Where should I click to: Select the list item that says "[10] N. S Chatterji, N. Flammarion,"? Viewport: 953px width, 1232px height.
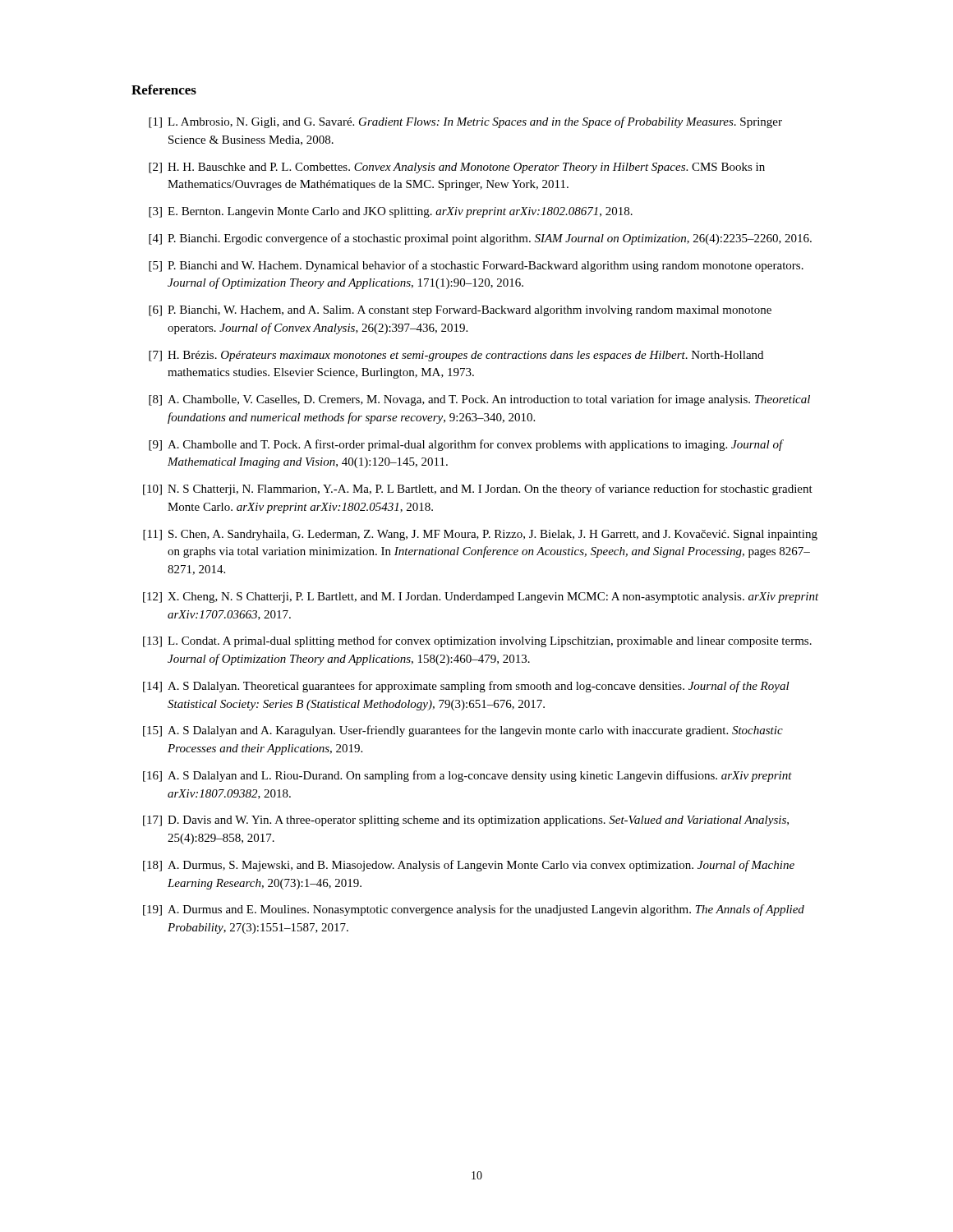476,498
